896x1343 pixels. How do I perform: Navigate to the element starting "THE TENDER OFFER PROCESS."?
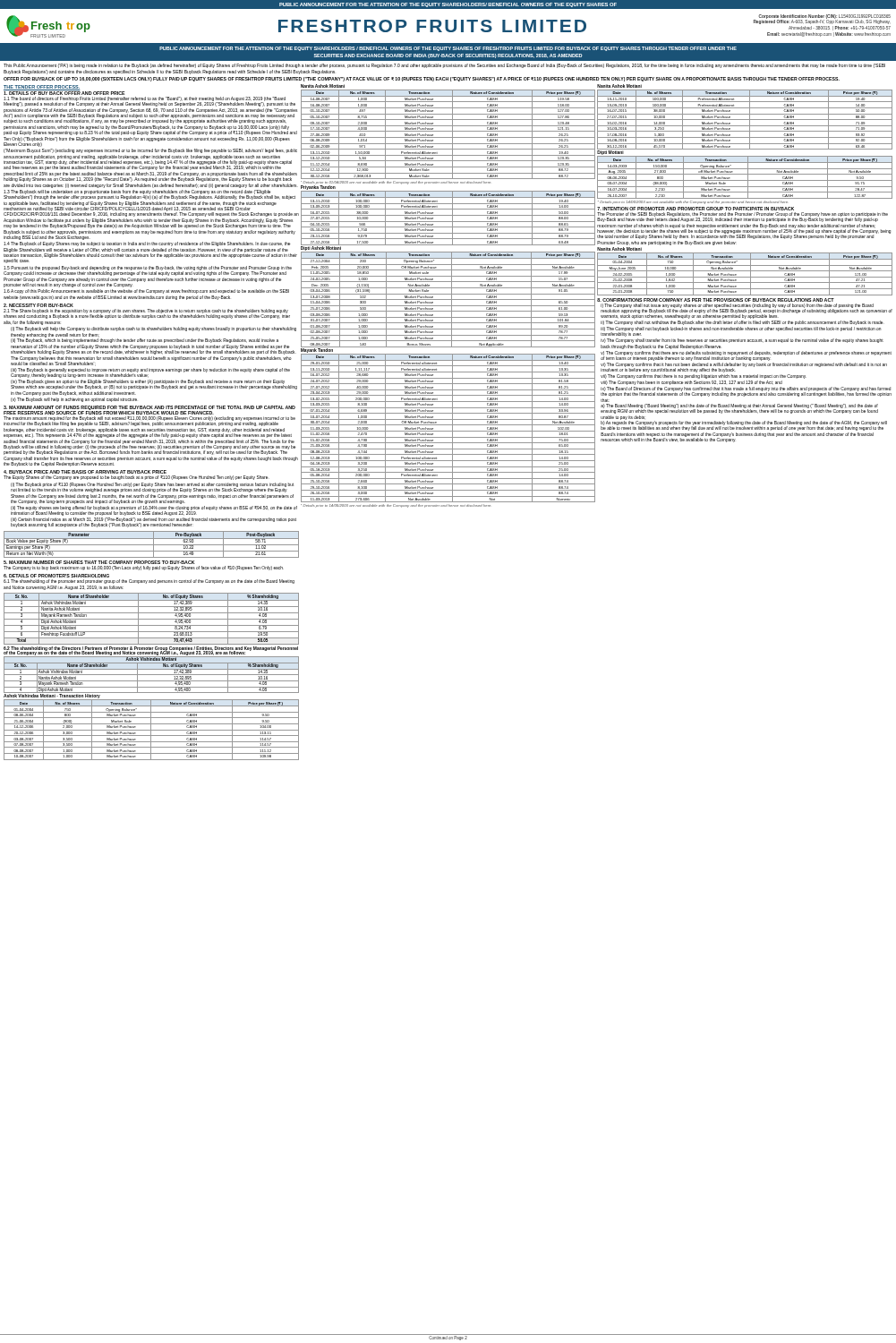(42, 87)
